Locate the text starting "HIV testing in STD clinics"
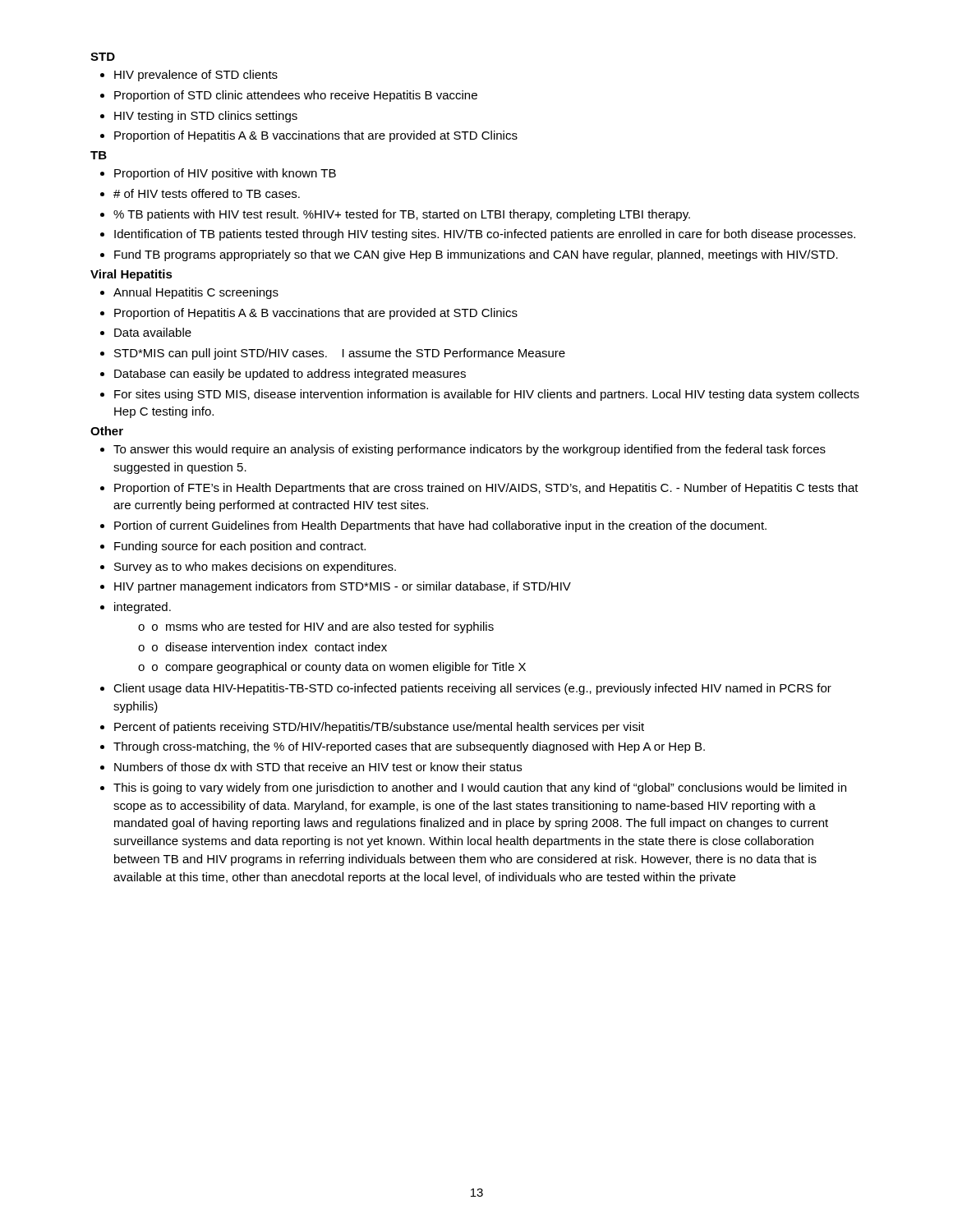 click(206, 117)
